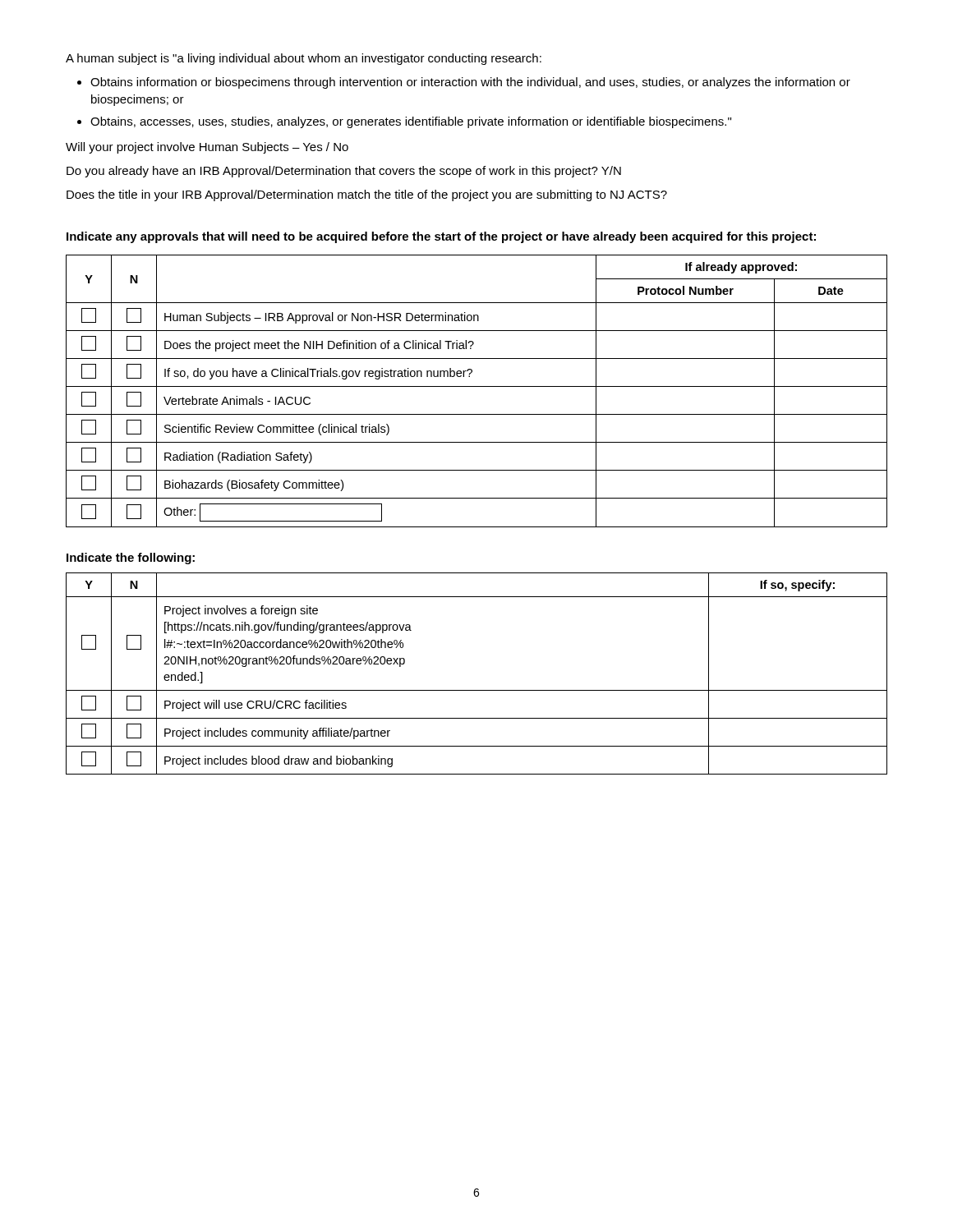Click on the text block starting "Do you already have an IRB Approval/Determination"
The image size is (953, 1232).
pyautogui.click(x=344, y=170)
